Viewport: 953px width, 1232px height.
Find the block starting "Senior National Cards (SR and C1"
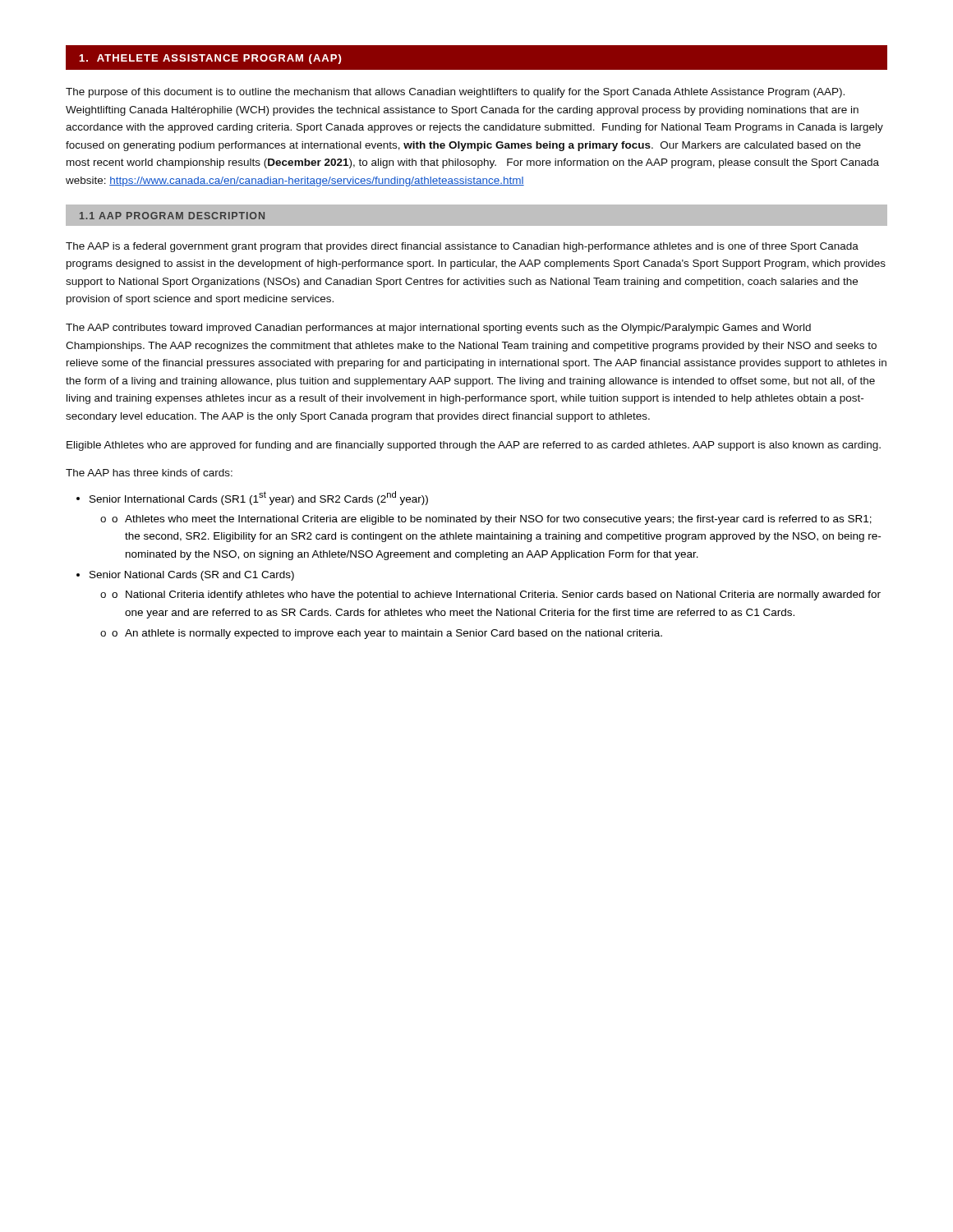(x=488, y=605)
